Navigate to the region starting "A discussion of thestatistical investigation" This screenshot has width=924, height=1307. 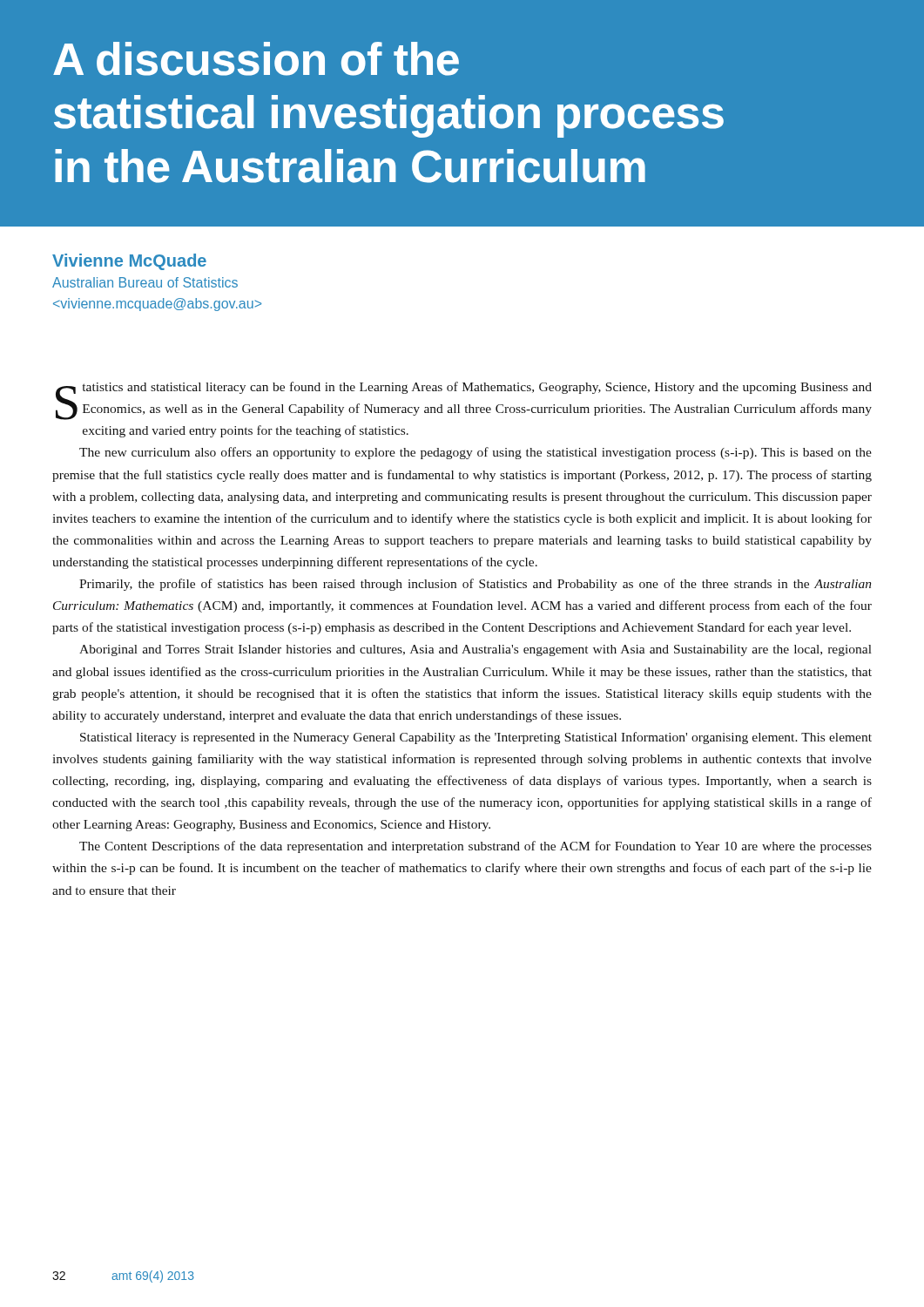[462, 113]
